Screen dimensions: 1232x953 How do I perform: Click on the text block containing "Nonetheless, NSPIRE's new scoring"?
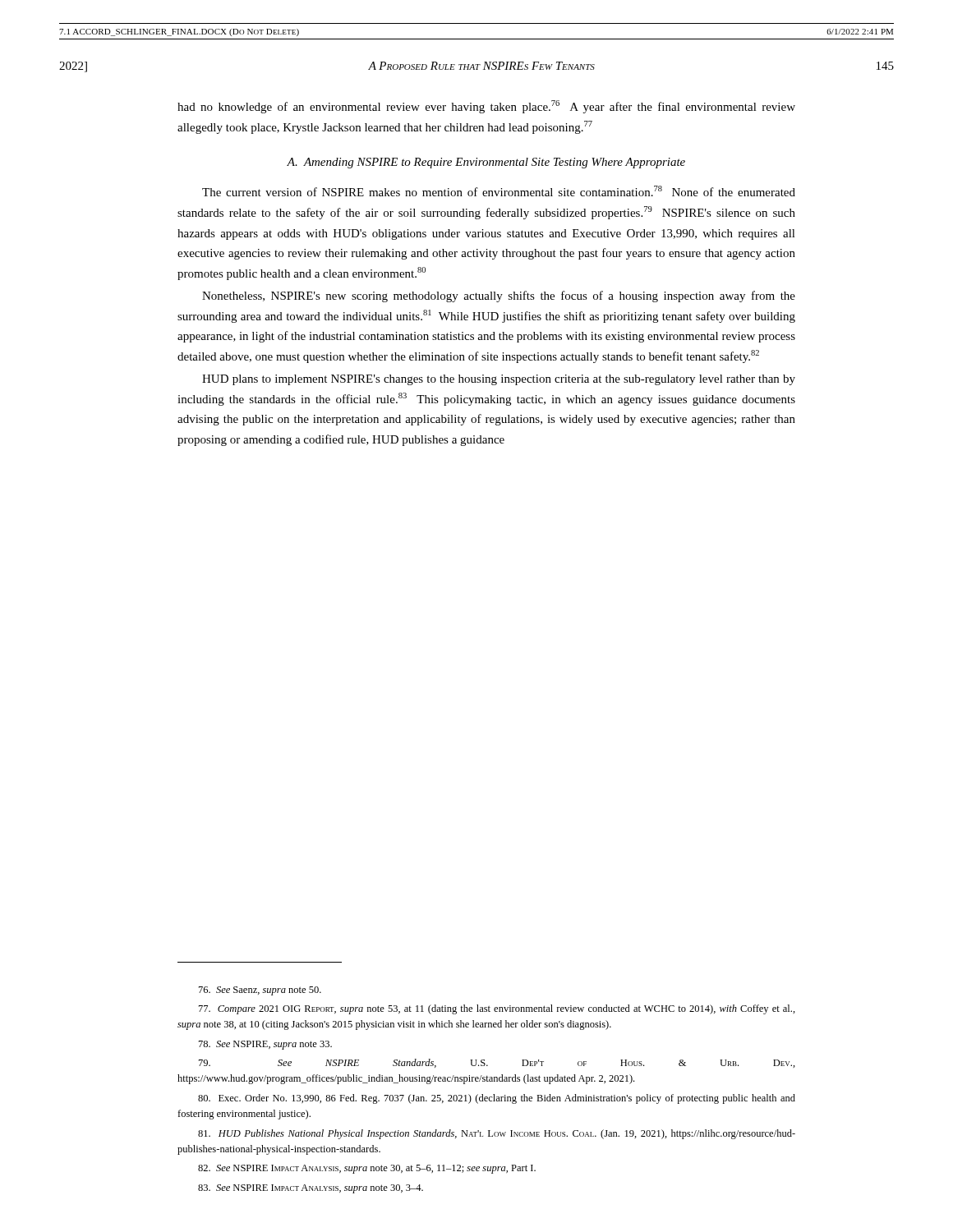coord(486,326)
